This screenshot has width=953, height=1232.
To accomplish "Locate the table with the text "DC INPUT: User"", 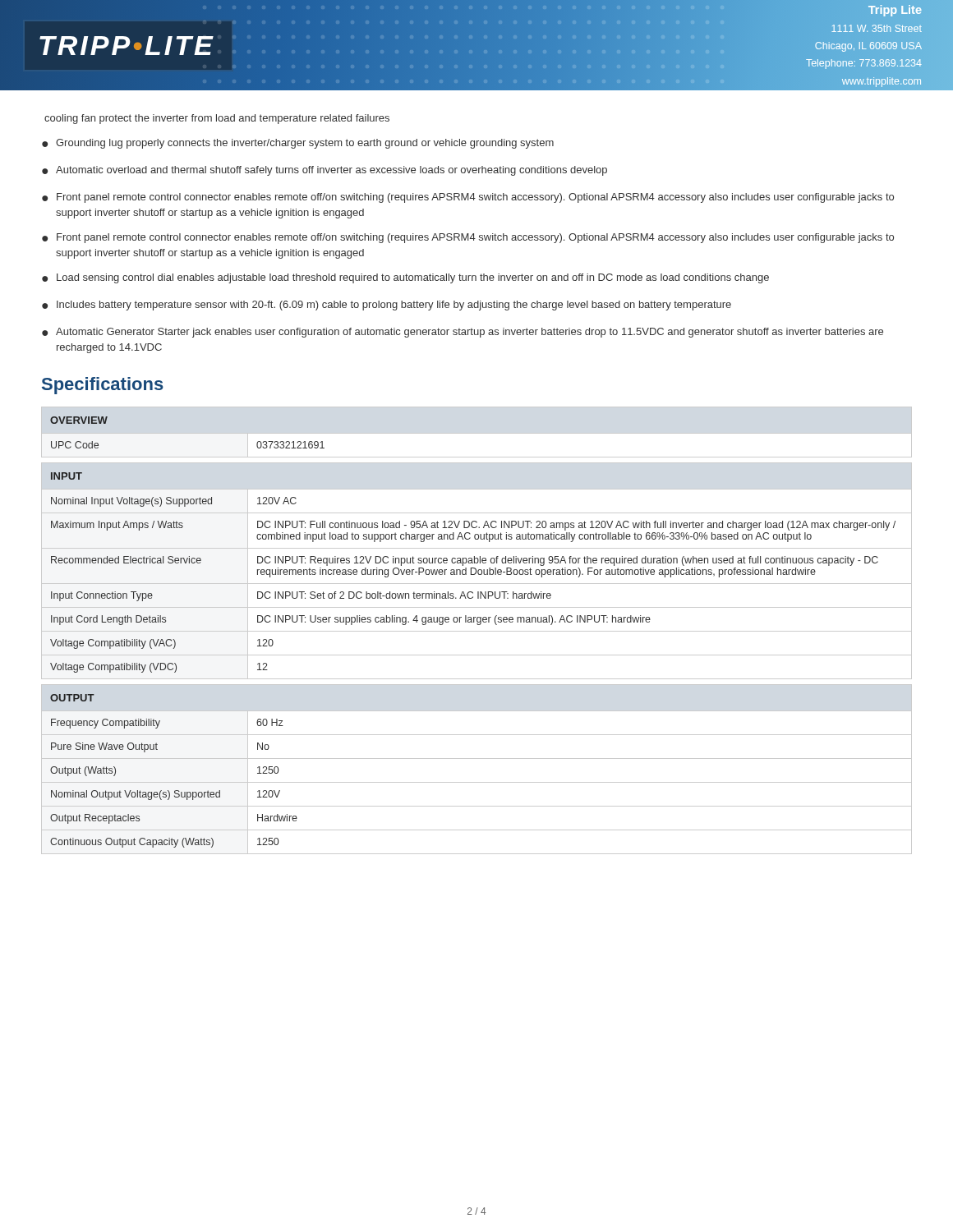I will tap(476, 630).
